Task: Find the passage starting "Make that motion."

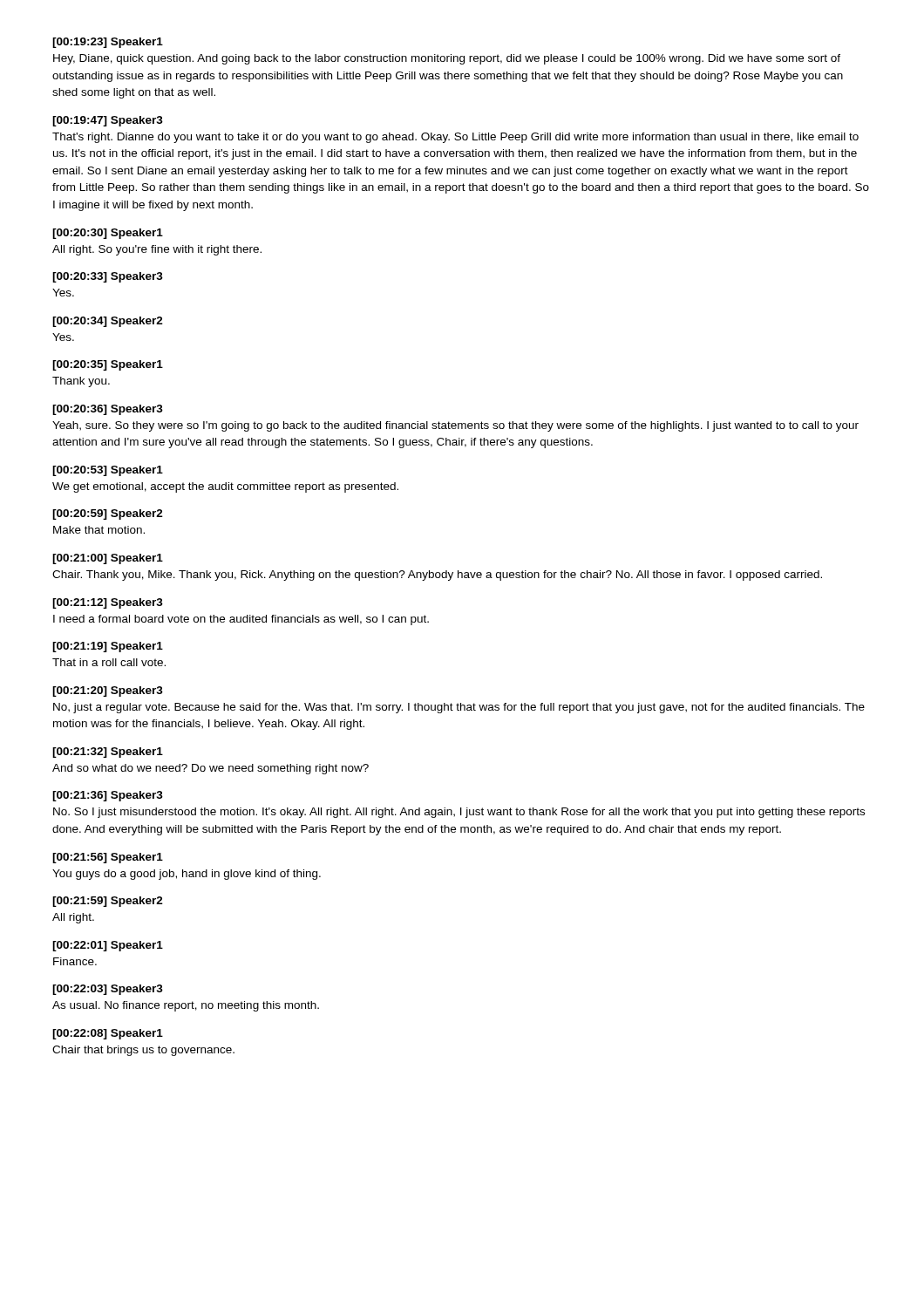Action: click(x=99, y=530)
